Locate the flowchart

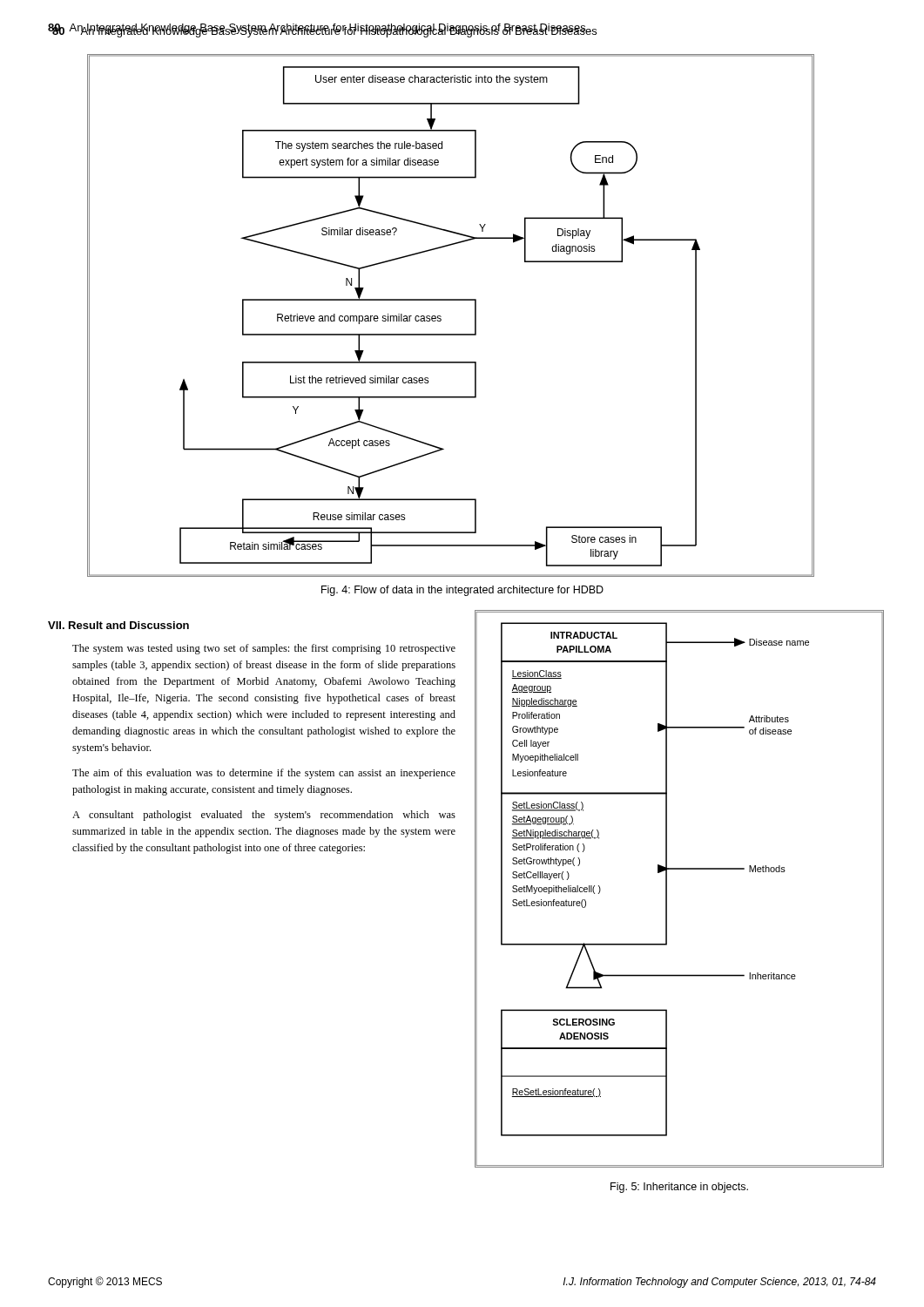[x=451, y=315]
